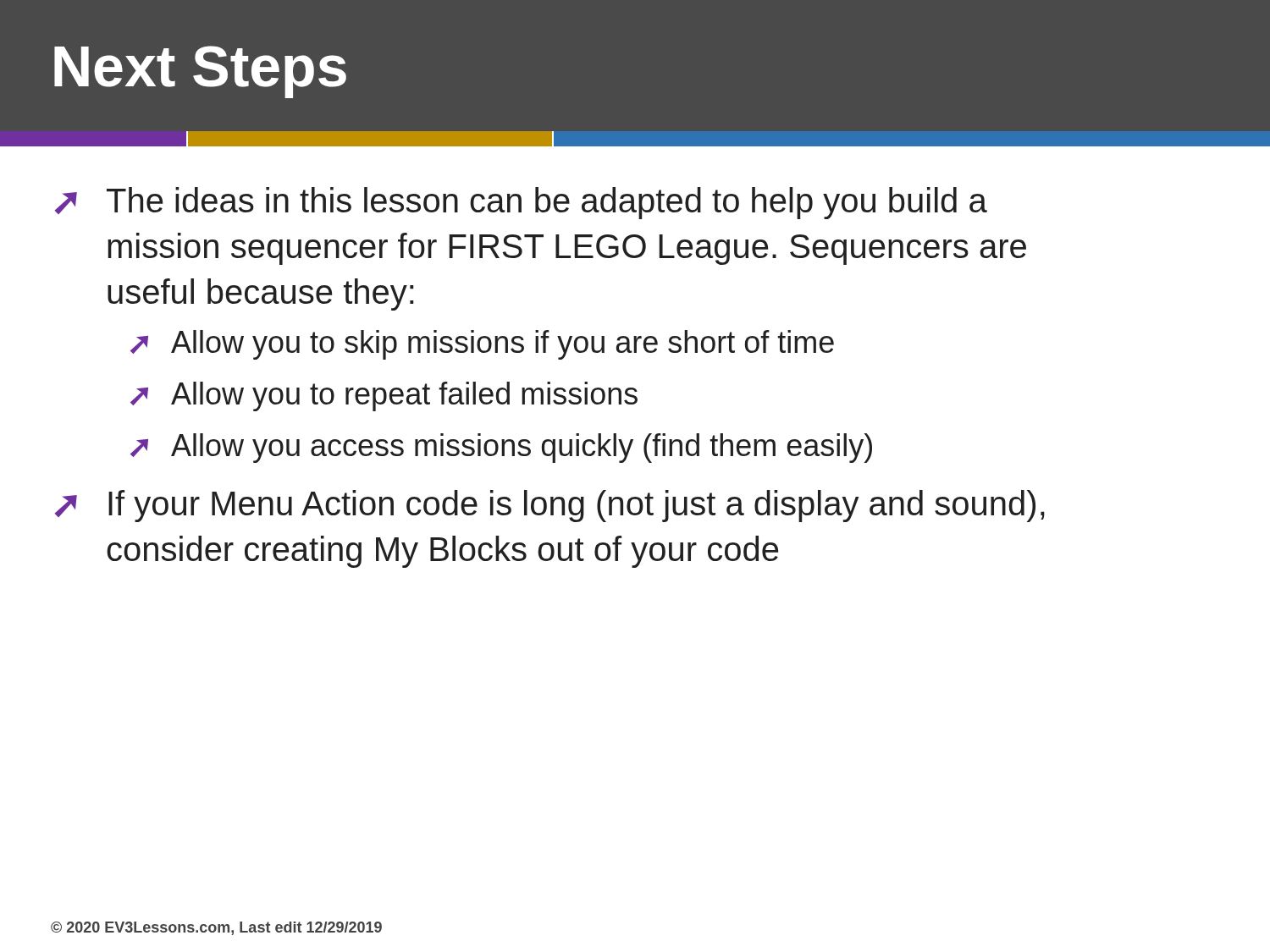Where is the passage that starts "➚ Allow you access missions quickly (find them"?
The height and width of the screenshot is (952, 1270).
point(501,446)
